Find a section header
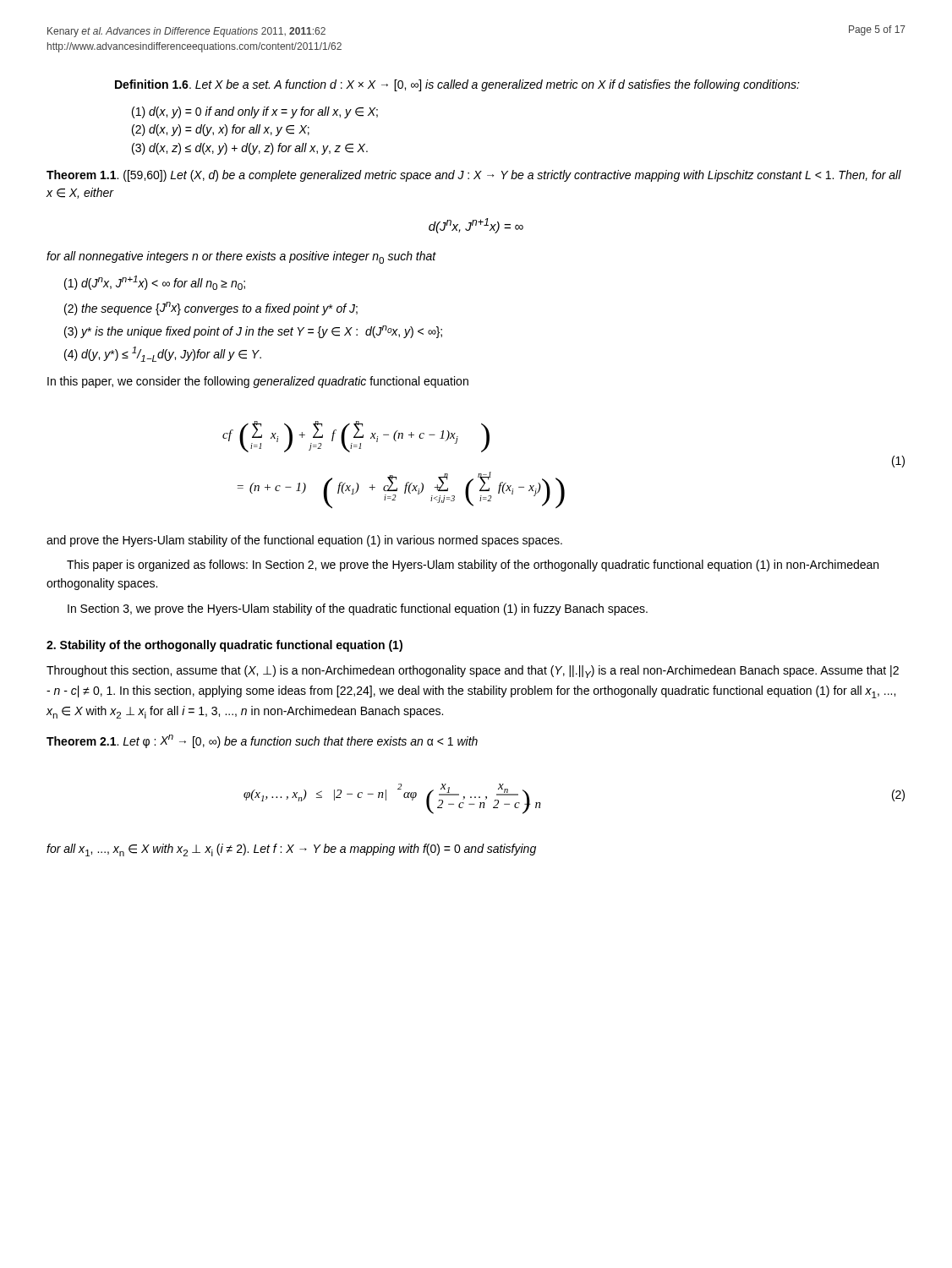The width and height of the screenshot is (952, 1268). coord(225,645)
